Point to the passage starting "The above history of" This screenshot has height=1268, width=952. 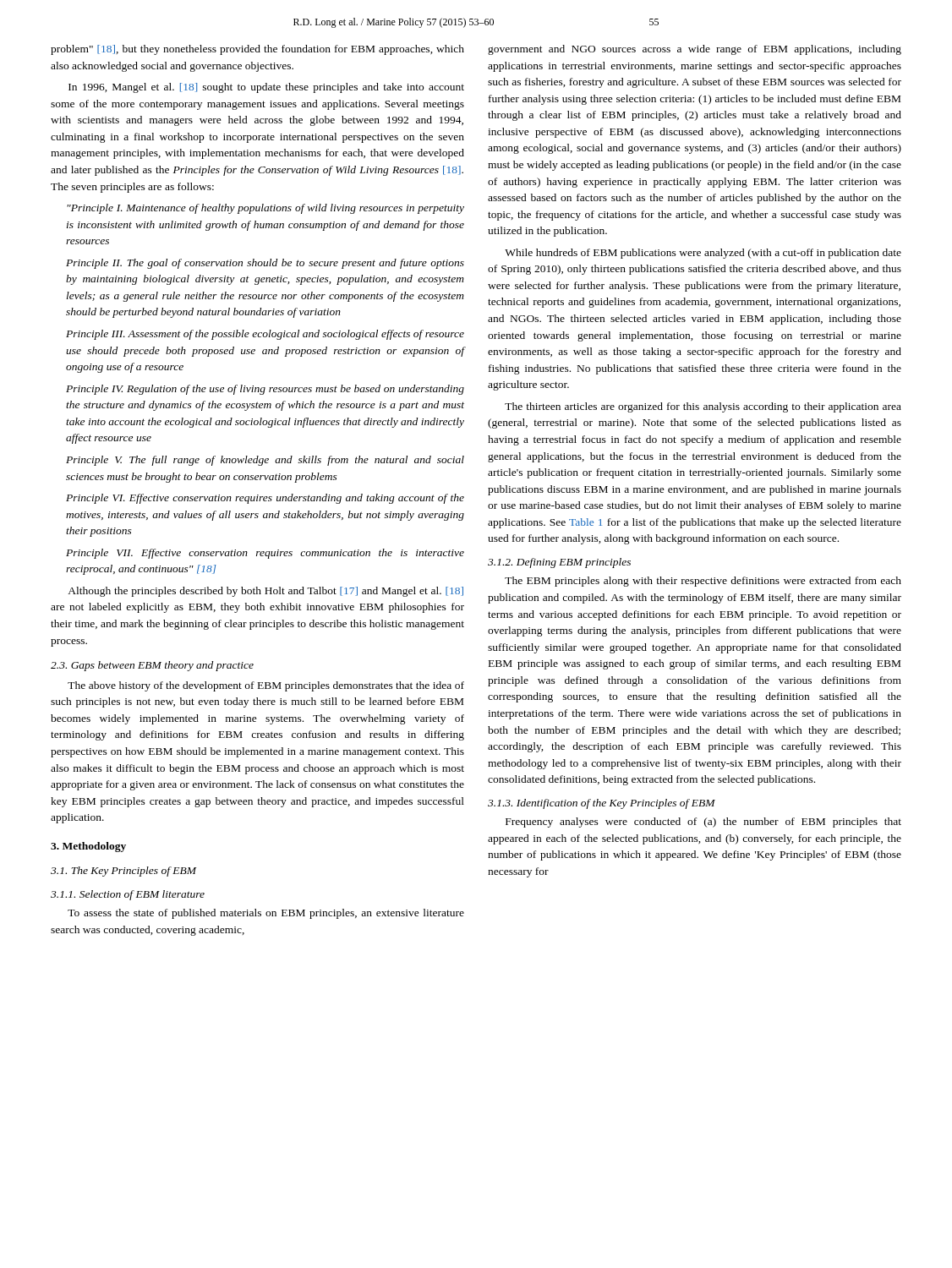click(257, 751)
